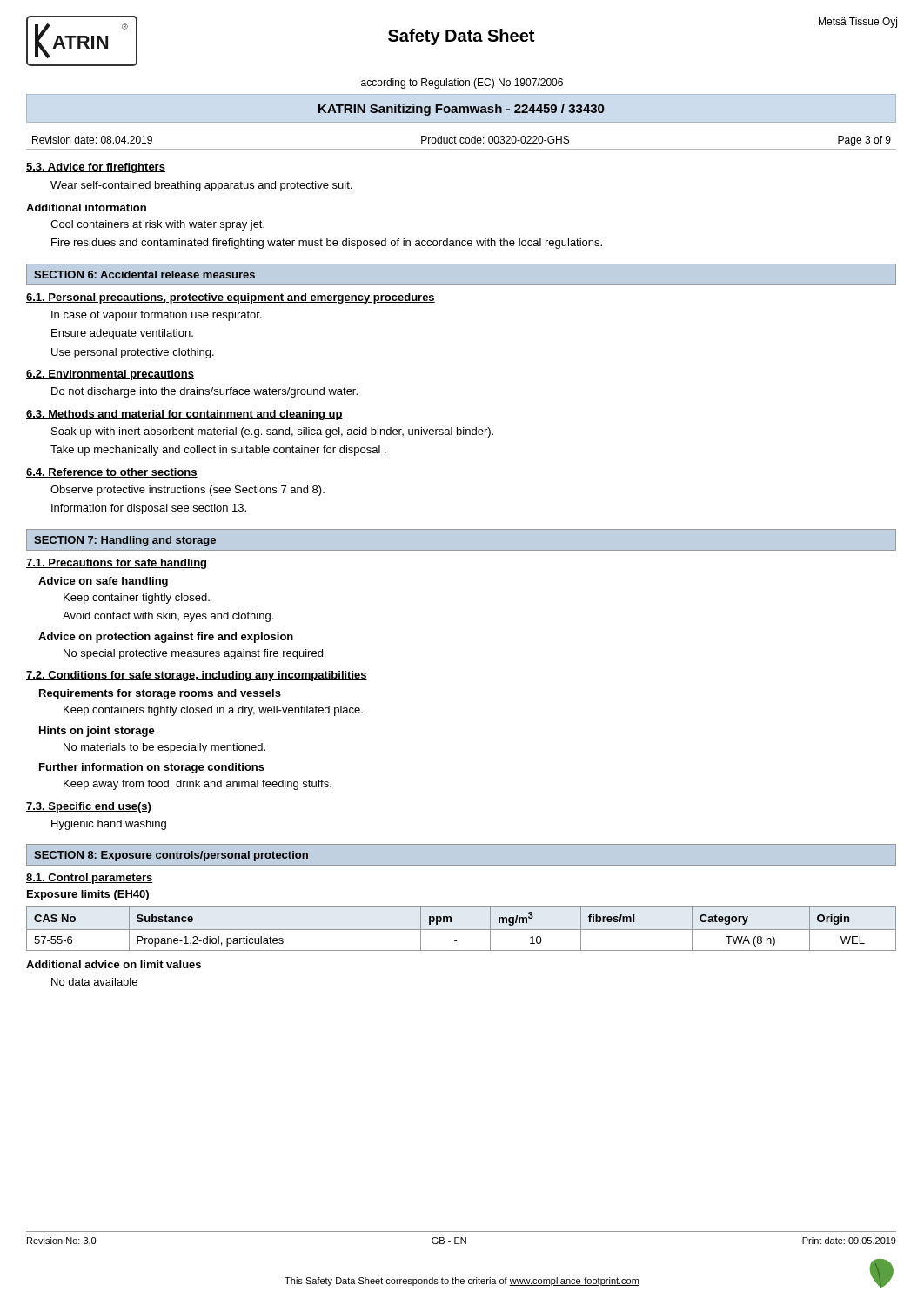
Task: Locate the section header that reads "6.3. Methods and material for containment and"
Action: tap(184, 413)
